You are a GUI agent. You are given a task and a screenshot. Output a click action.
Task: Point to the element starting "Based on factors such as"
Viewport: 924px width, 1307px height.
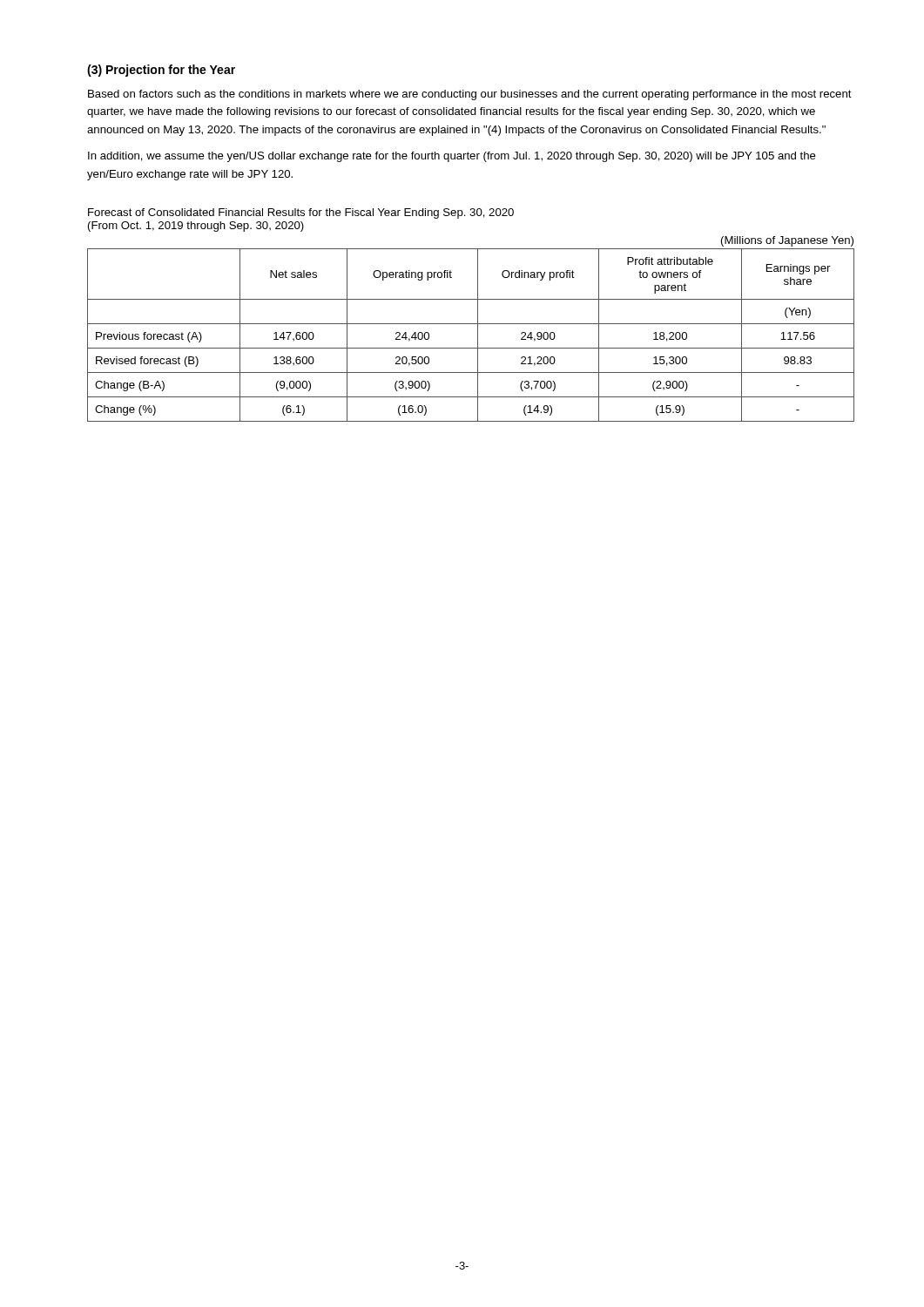pos(469,111)
